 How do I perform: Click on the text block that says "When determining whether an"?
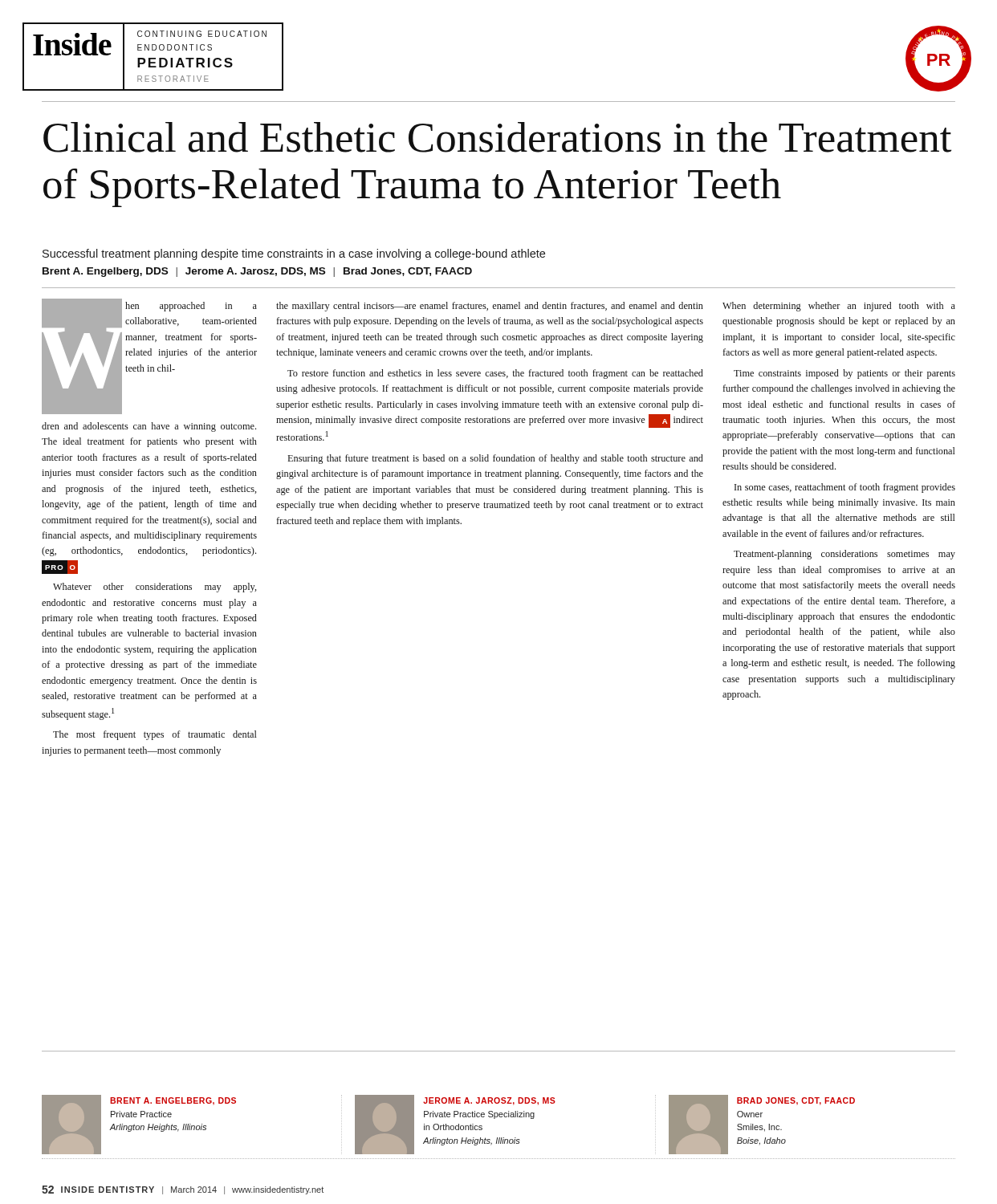point(839,501)
